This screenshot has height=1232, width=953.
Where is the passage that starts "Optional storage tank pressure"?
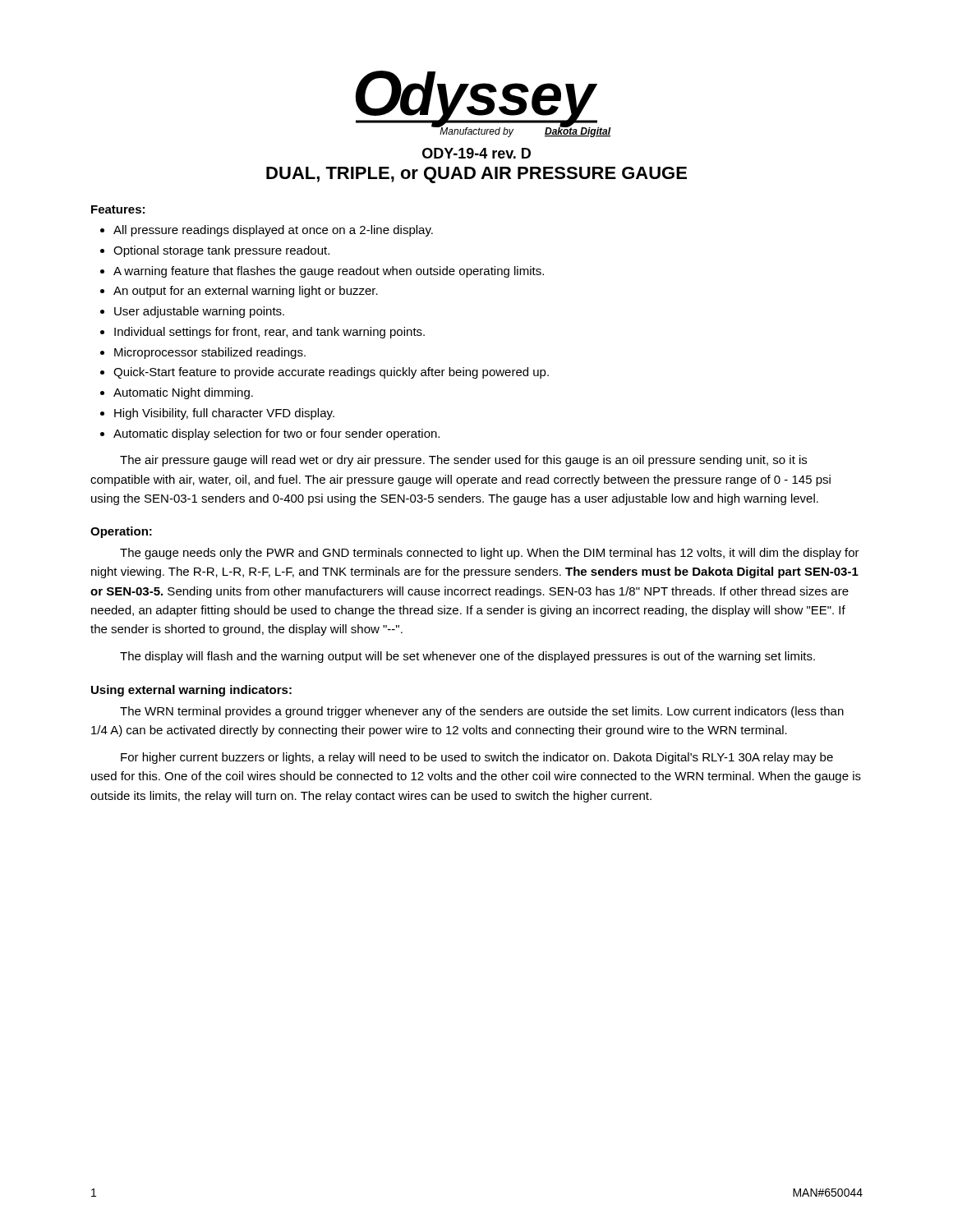point(222,250)
